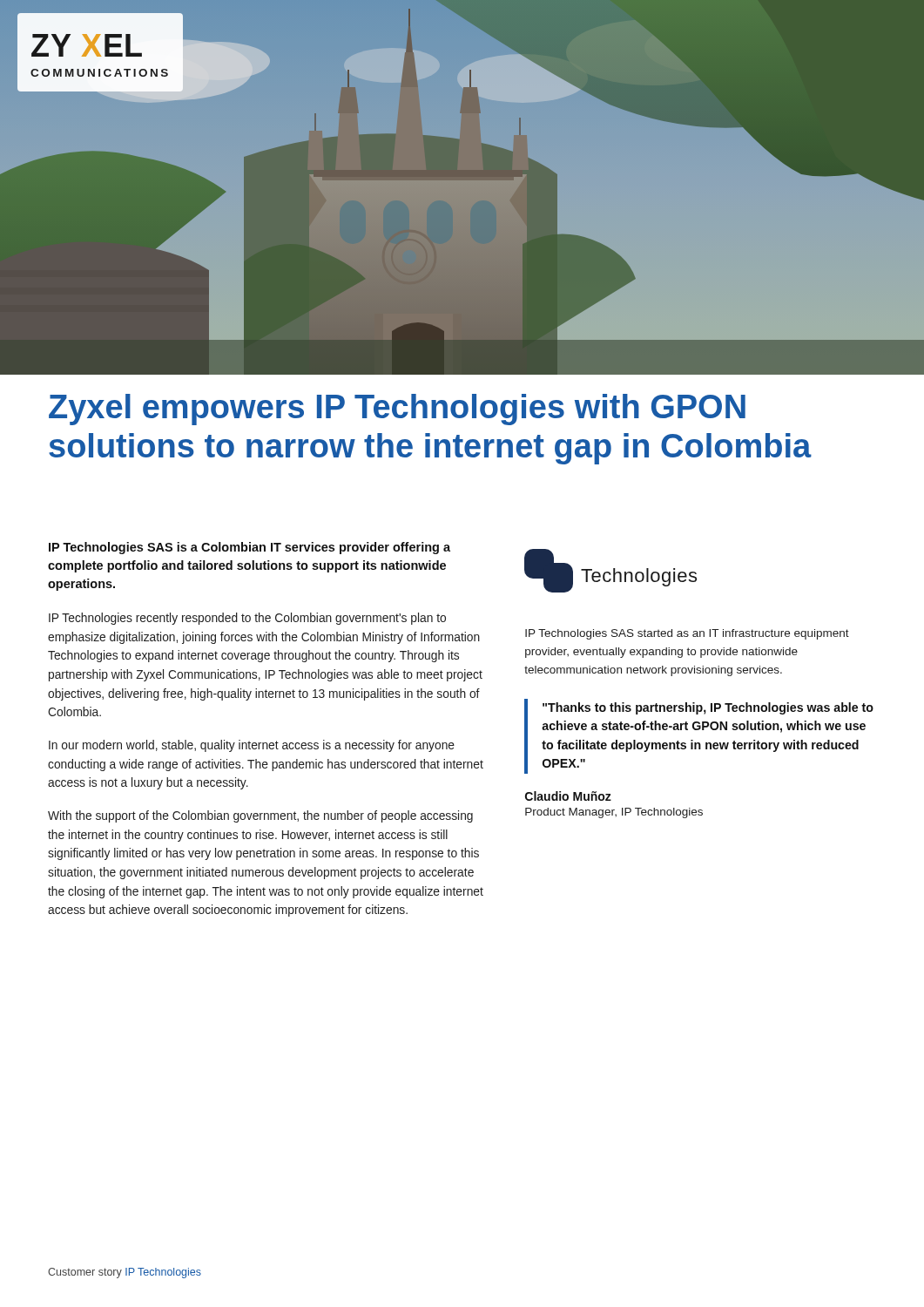
Task: Locate the text block that reads "IP Technologies SAS started as an IT"
Action: click(700, 652)
